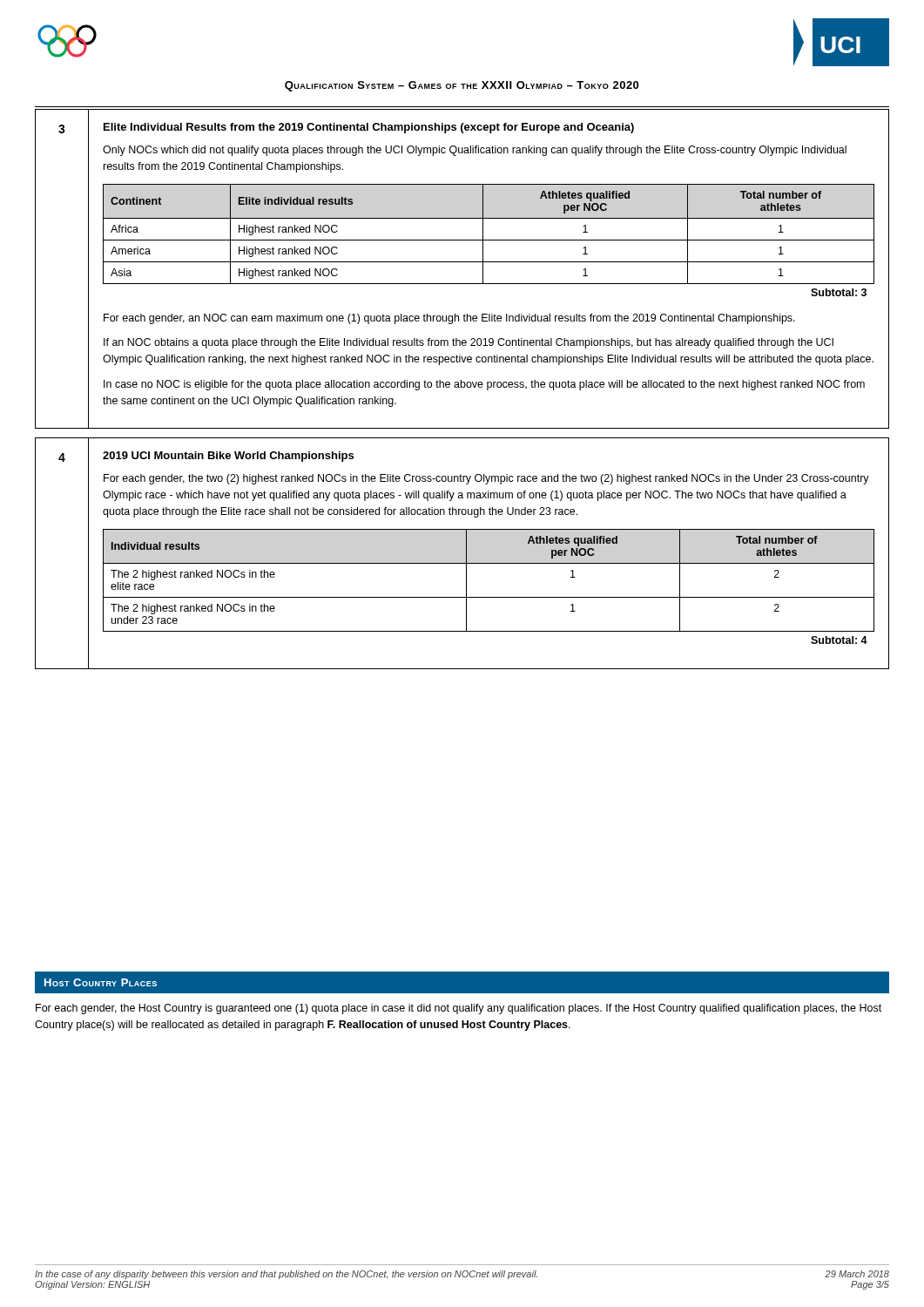Image resolution: width=924 pixels, height=1307 pixels.
Task: Locate the table with the text "Highest ranked NOC"
Action: pyautogui.click(x=462, y=269)
